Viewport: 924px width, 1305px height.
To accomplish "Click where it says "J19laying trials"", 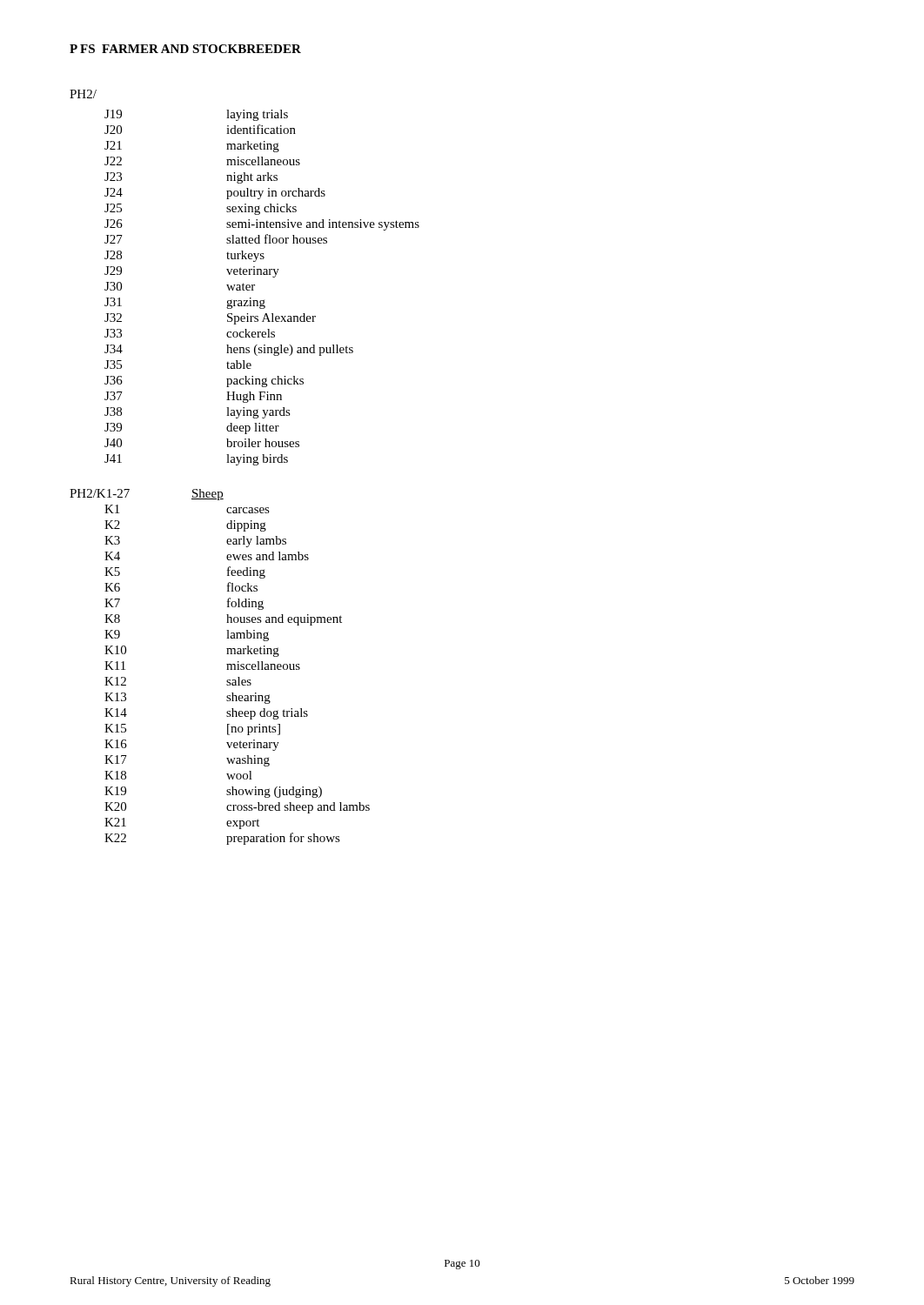I will [x=113, y=115].
